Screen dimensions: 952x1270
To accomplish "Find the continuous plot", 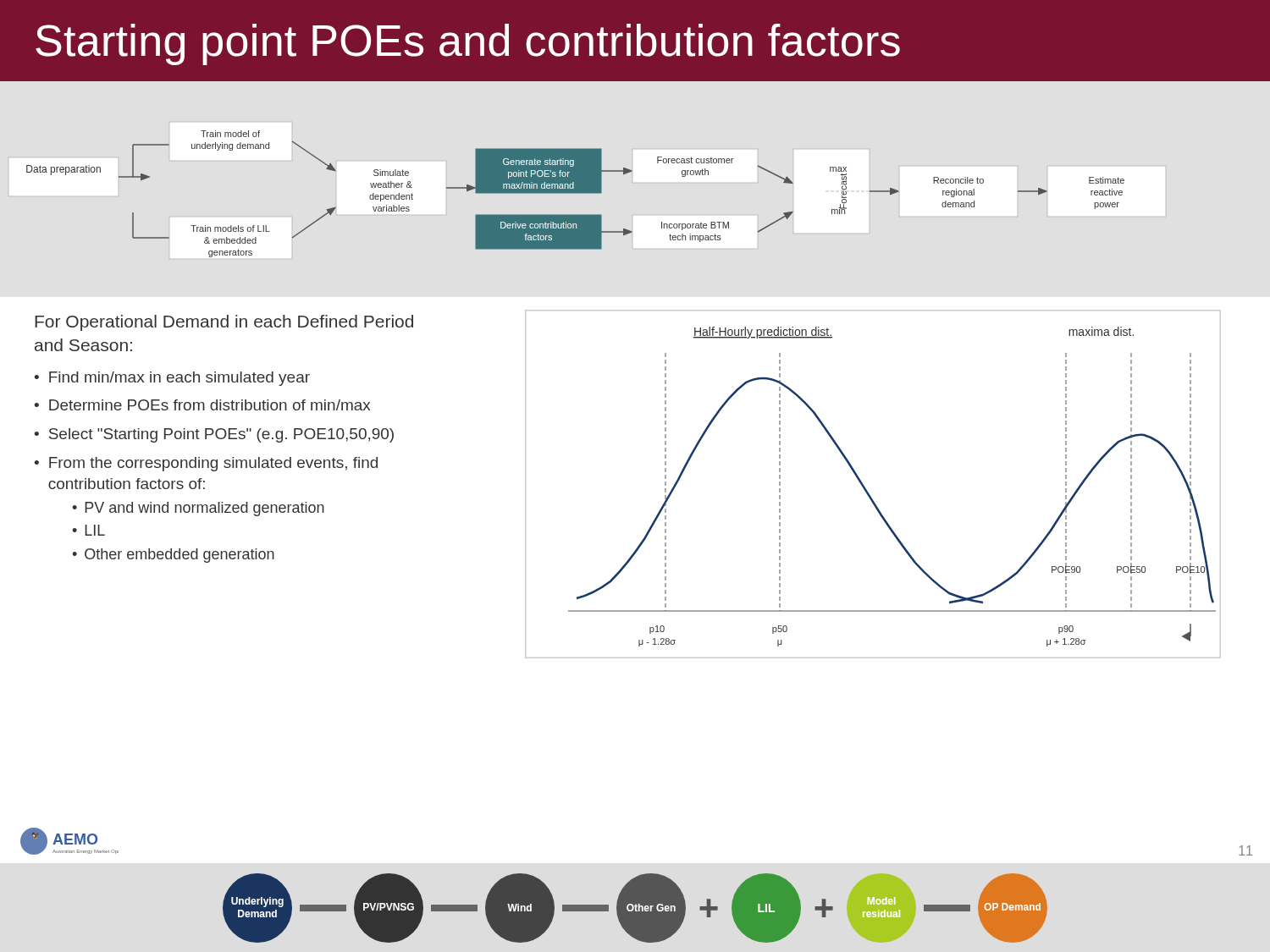I will point(872,506).
